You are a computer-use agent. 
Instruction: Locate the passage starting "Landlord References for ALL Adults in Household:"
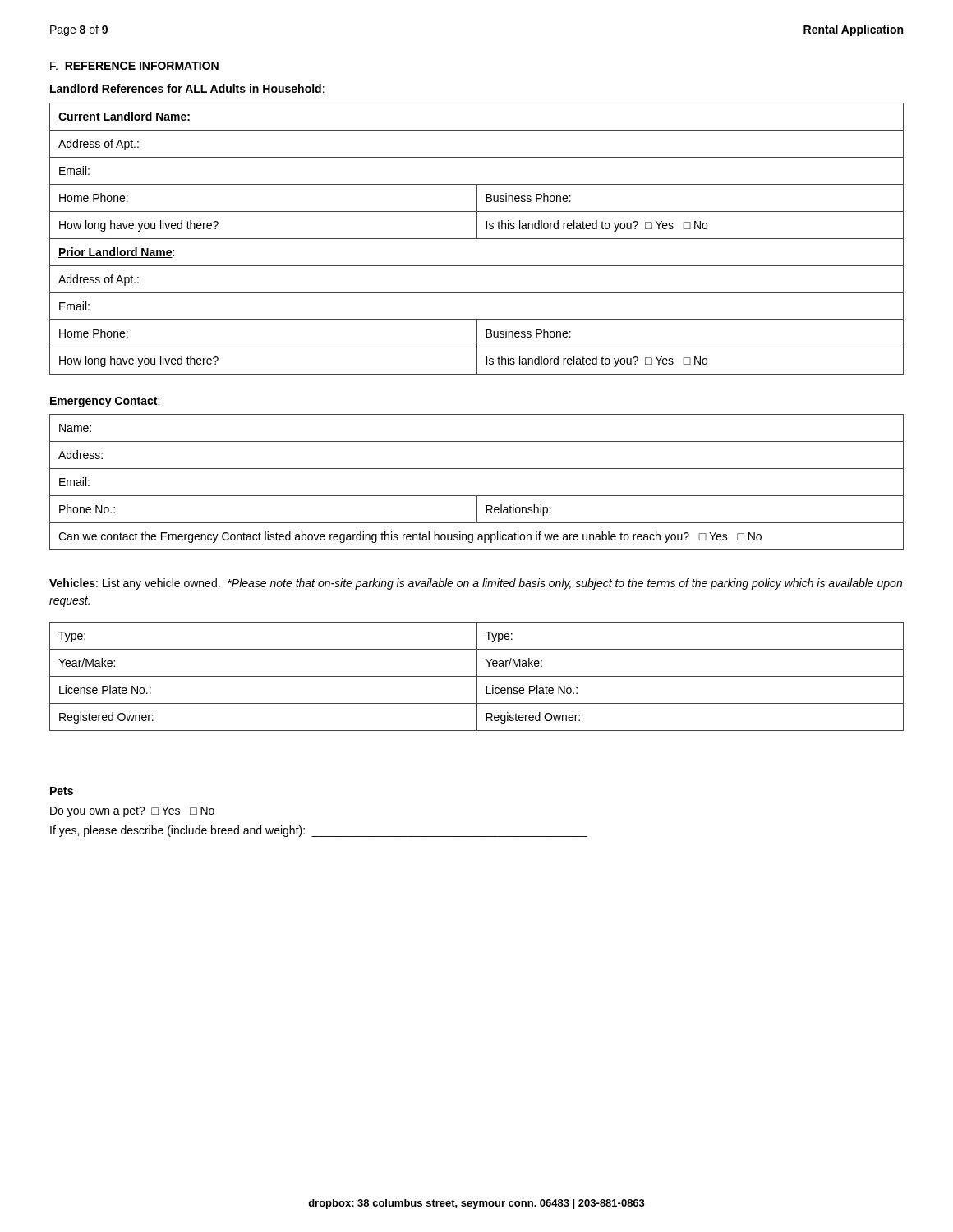[187, 89]
